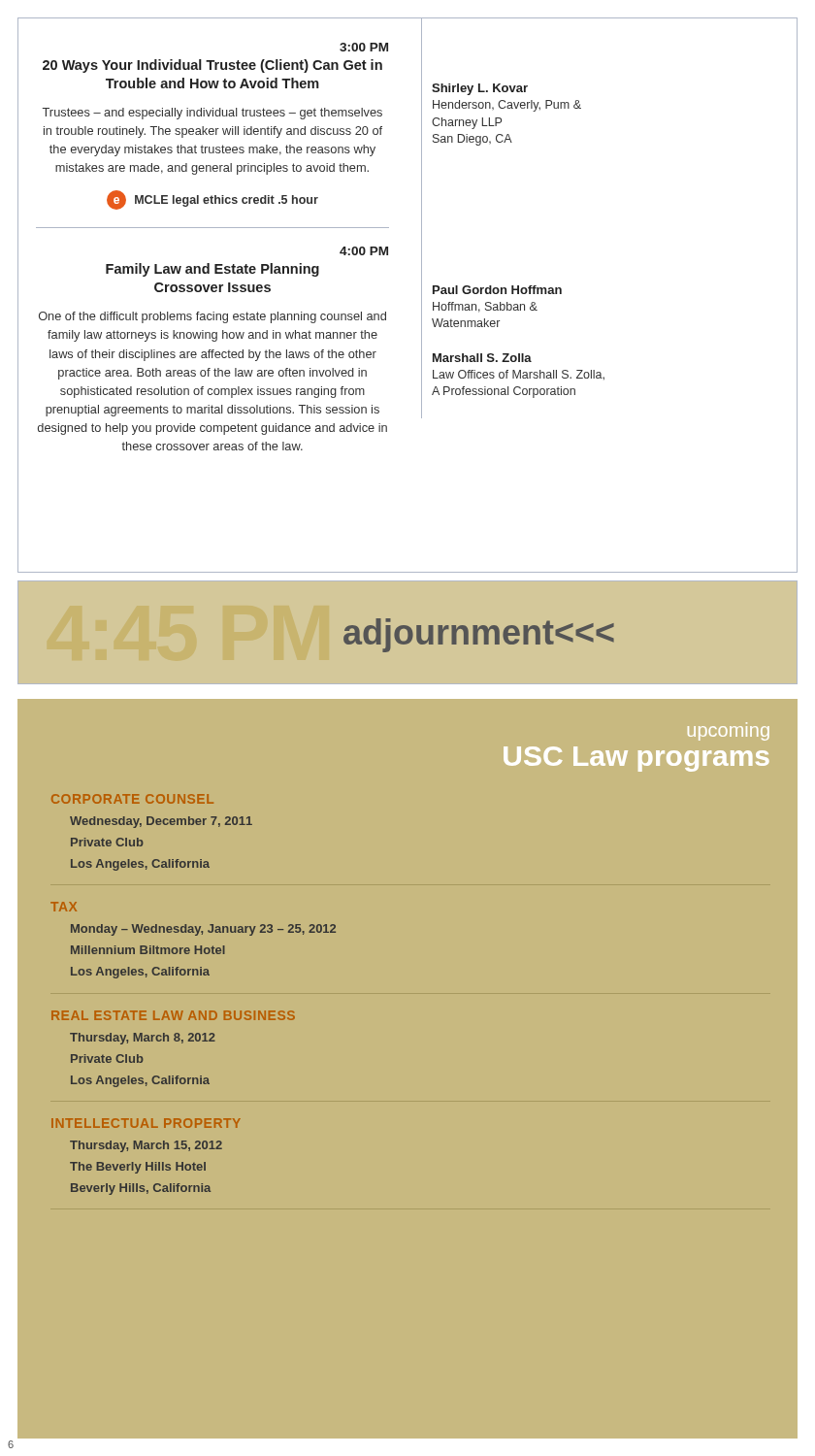Locate the element starting "INTELLECTUAL PROPERTY"
Screen dimensions: 1456x815
146,1123
